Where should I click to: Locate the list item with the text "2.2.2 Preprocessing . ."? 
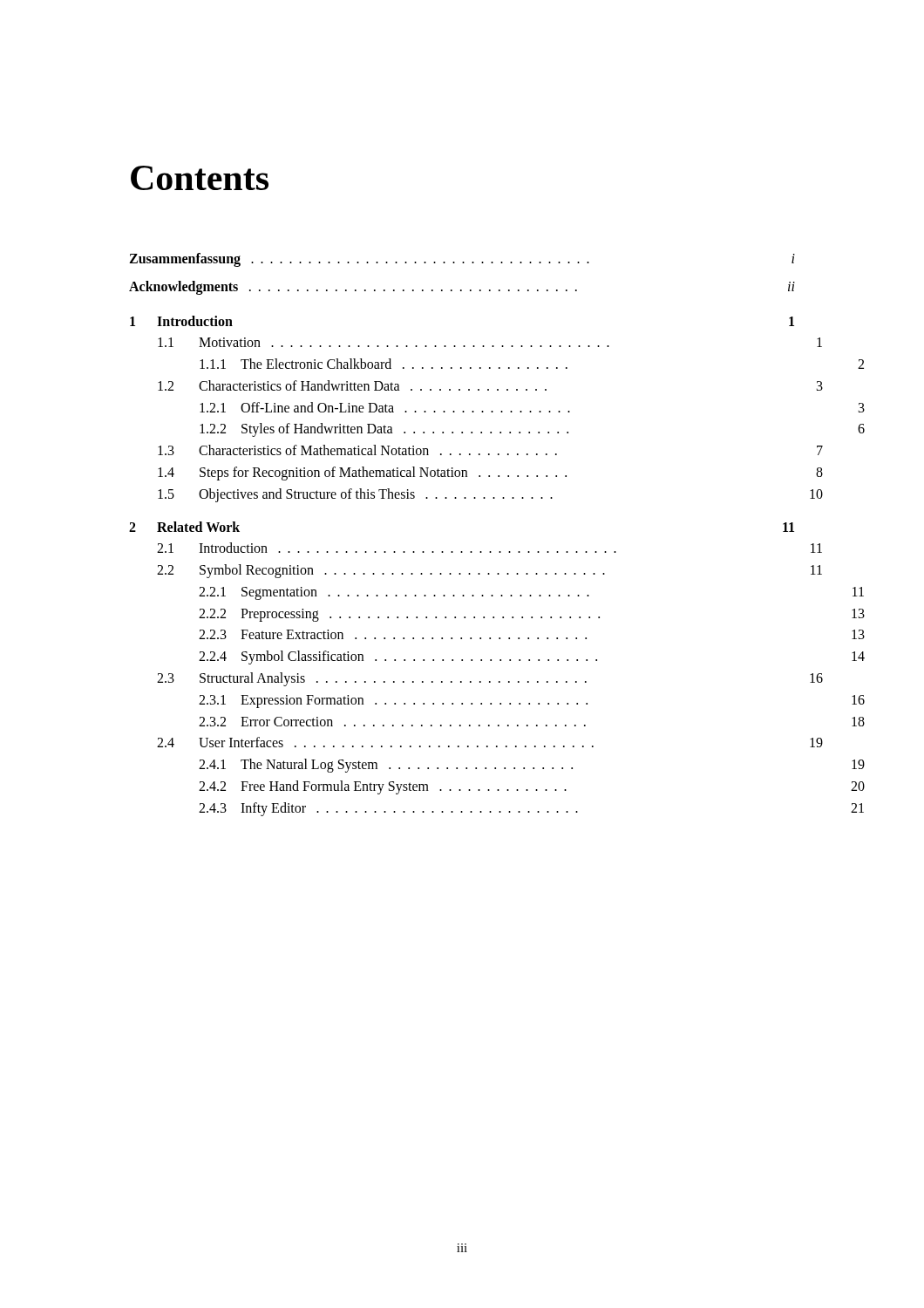tap(532, 614)
